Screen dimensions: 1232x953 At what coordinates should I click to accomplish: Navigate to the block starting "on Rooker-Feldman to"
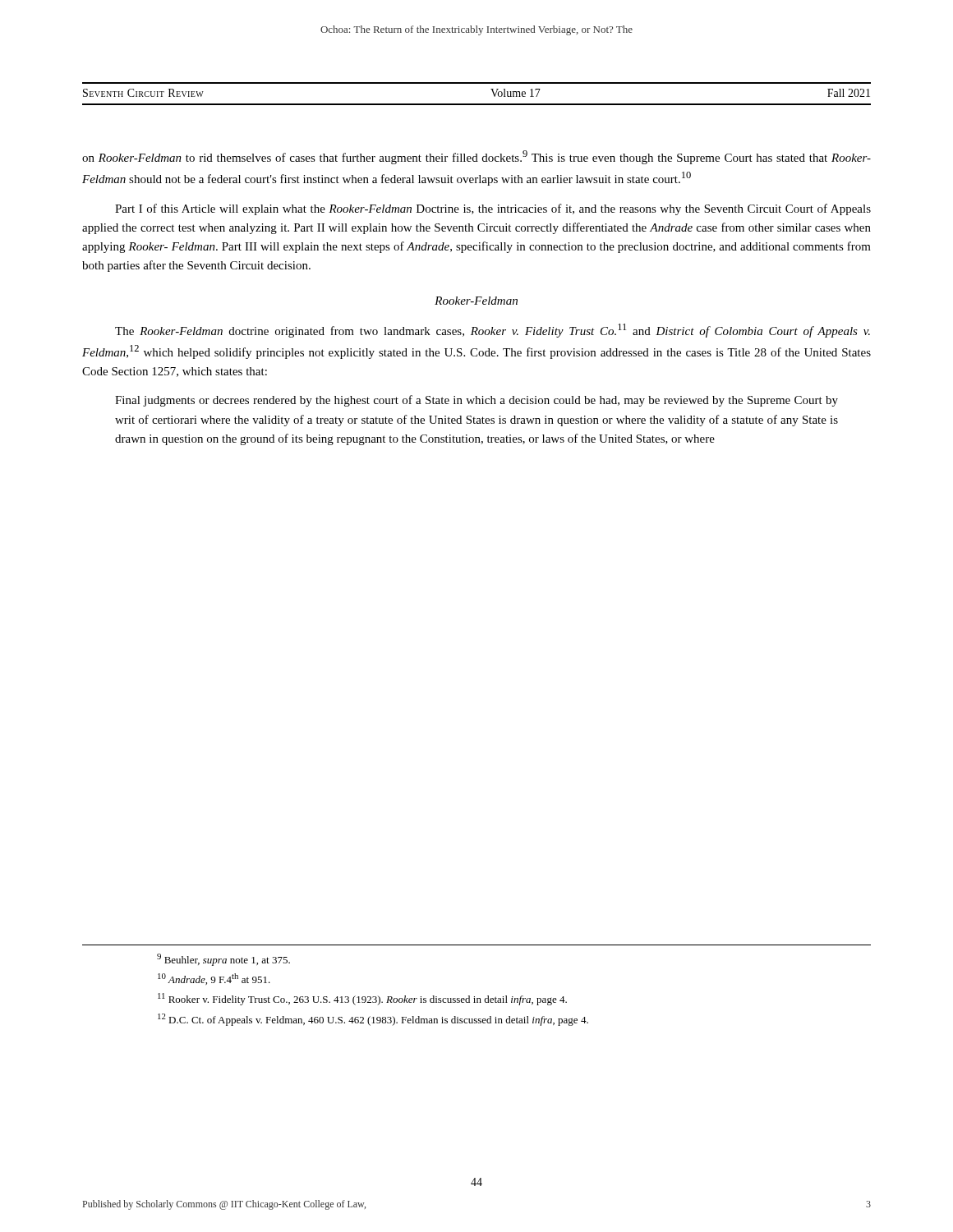point(476,168)
